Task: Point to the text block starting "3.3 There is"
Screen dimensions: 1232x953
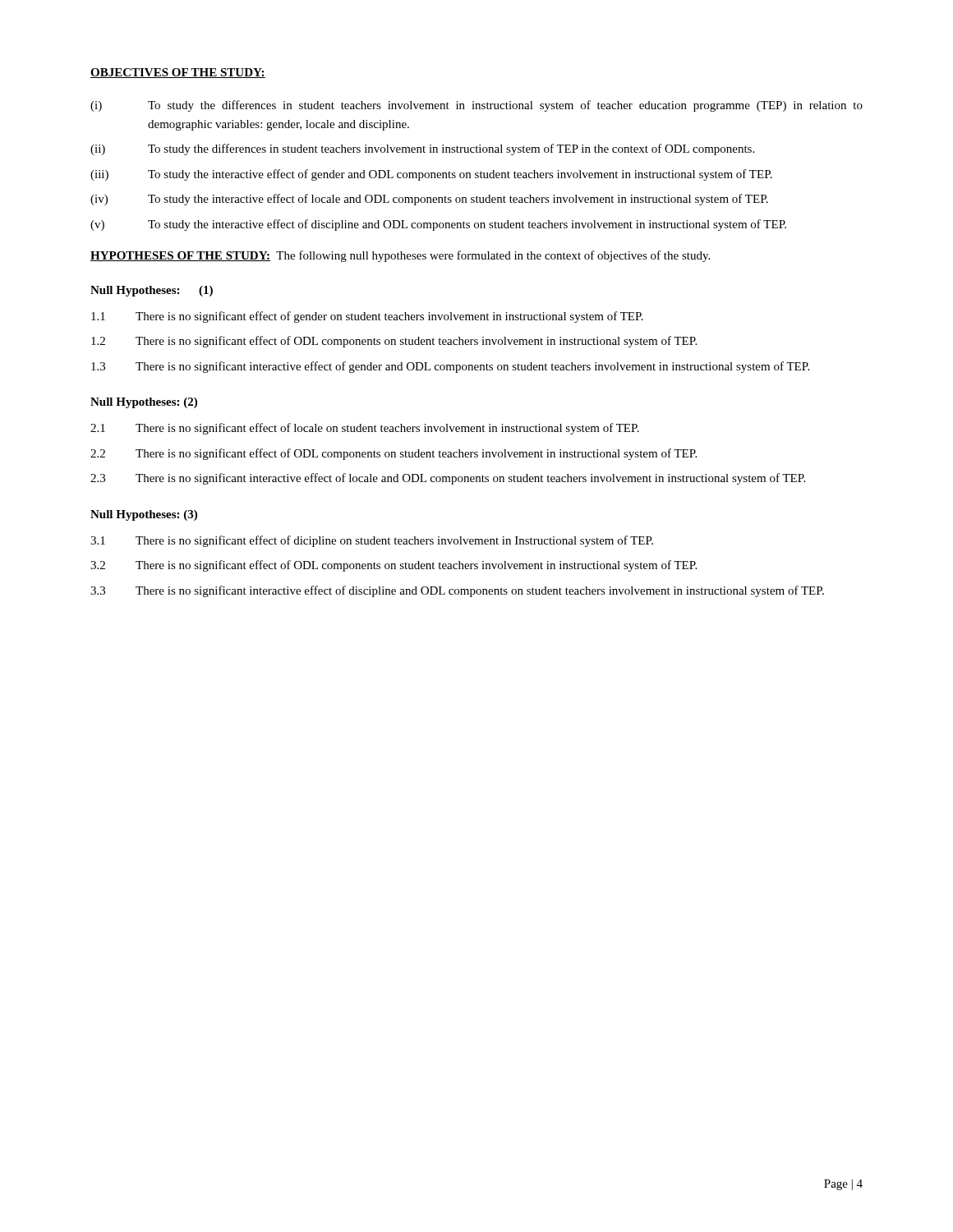Action: point(476,592)
